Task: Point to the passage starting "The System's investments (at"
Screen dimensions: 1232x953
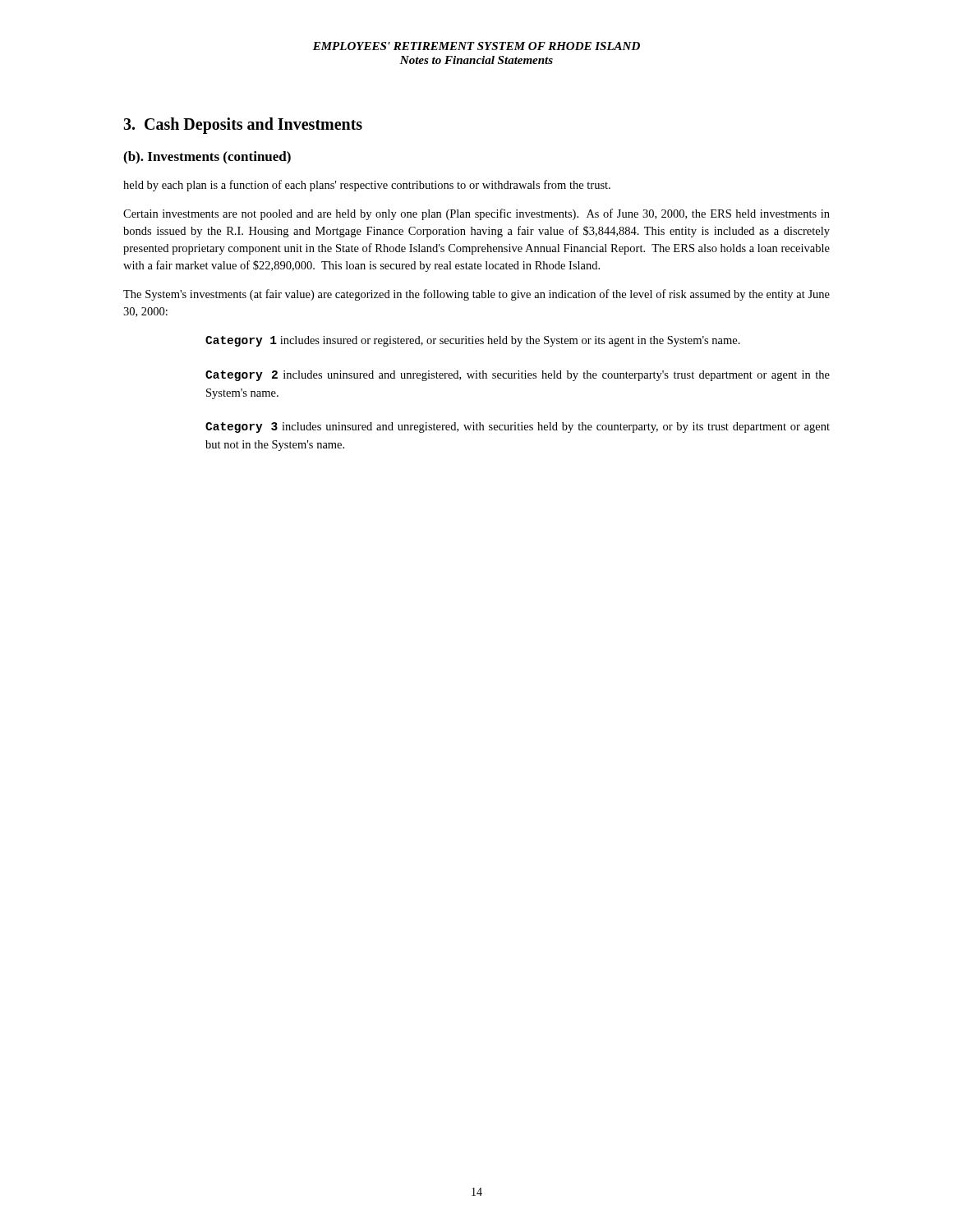Action: point(476,303)
